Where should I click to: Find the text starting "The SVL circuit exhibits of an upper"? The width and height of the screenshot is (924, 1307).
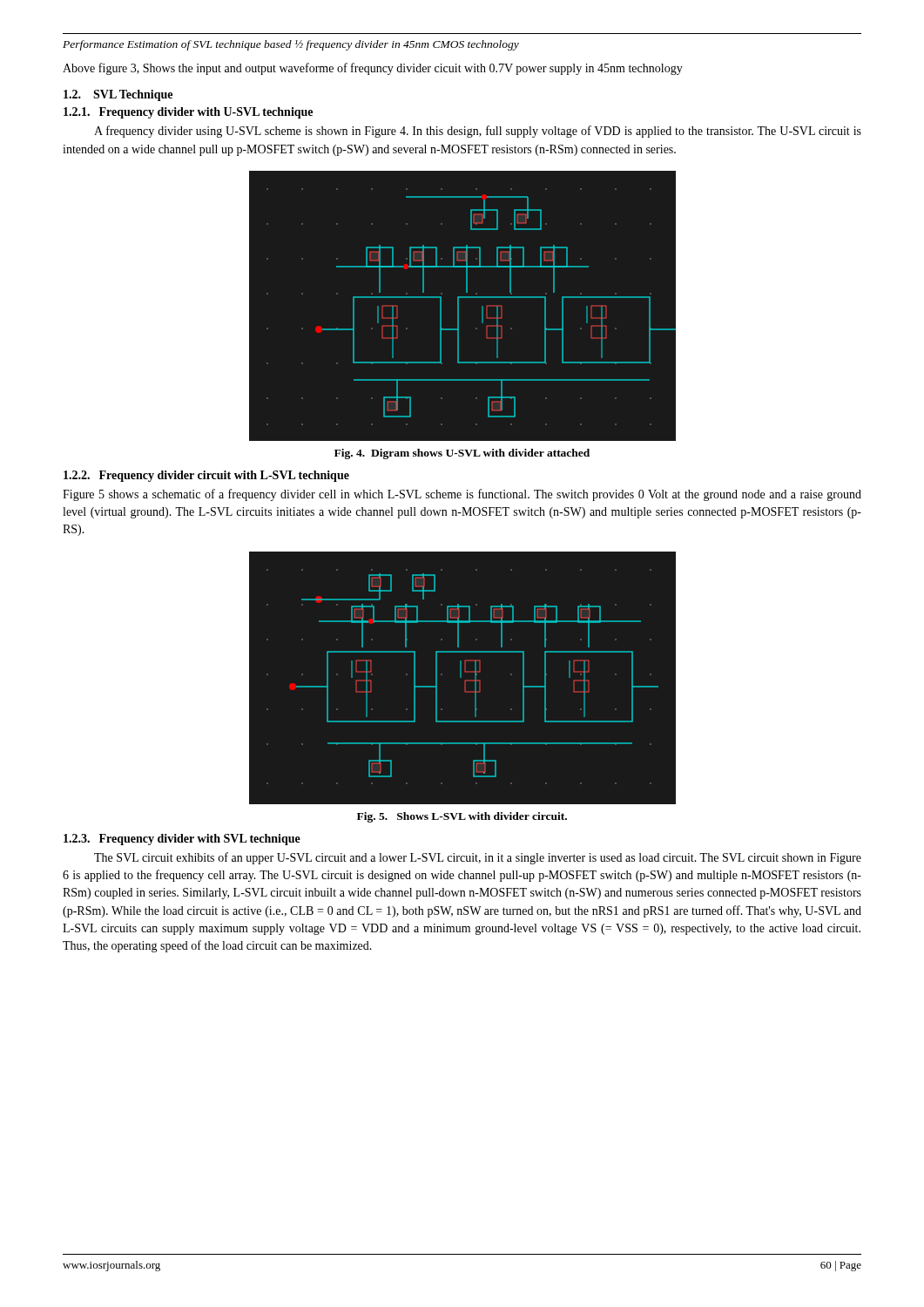462,902
